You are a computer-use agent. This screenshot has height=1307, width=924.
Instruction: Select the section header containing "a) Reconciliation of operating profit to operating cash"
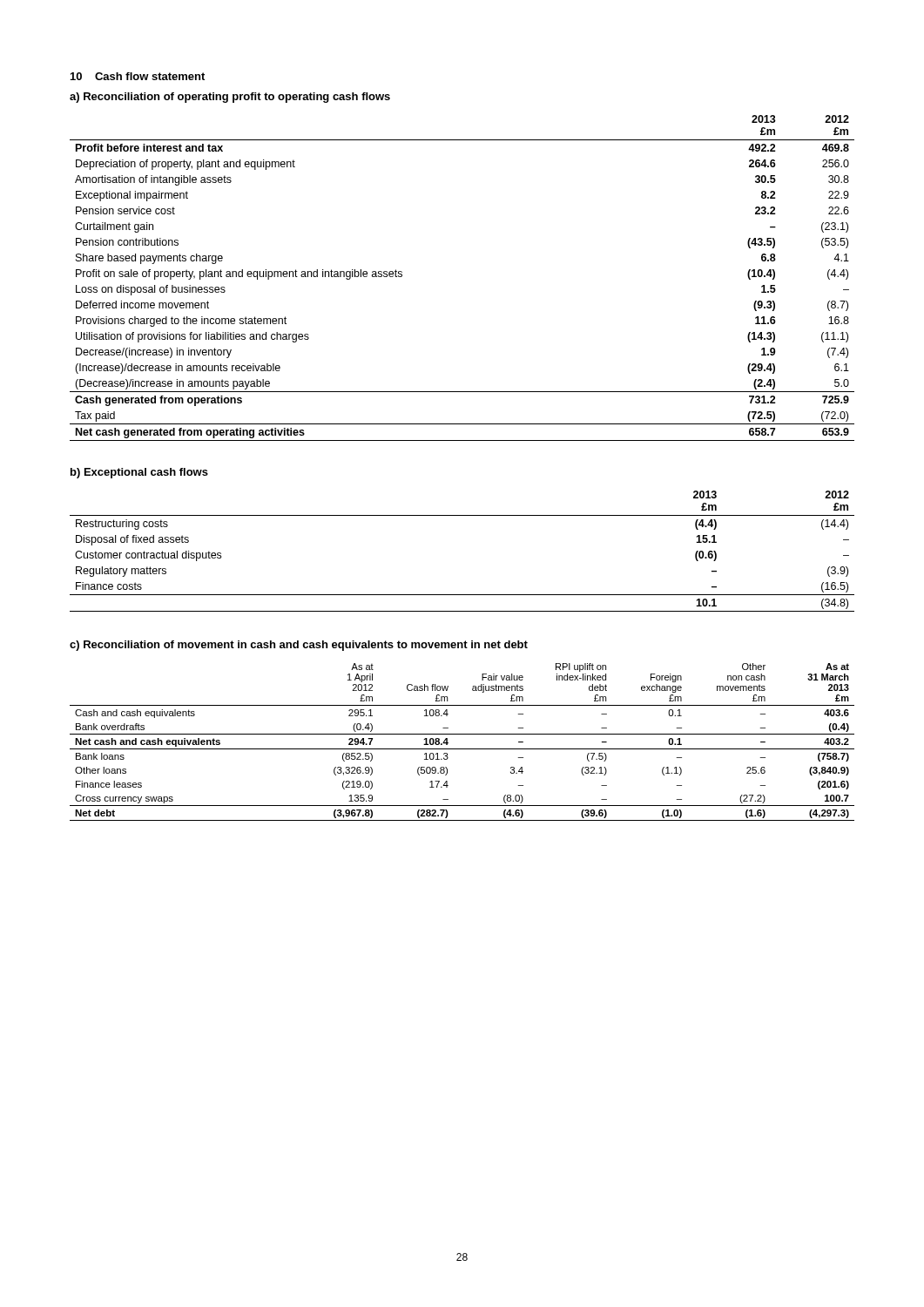click(x=230, y=96)
